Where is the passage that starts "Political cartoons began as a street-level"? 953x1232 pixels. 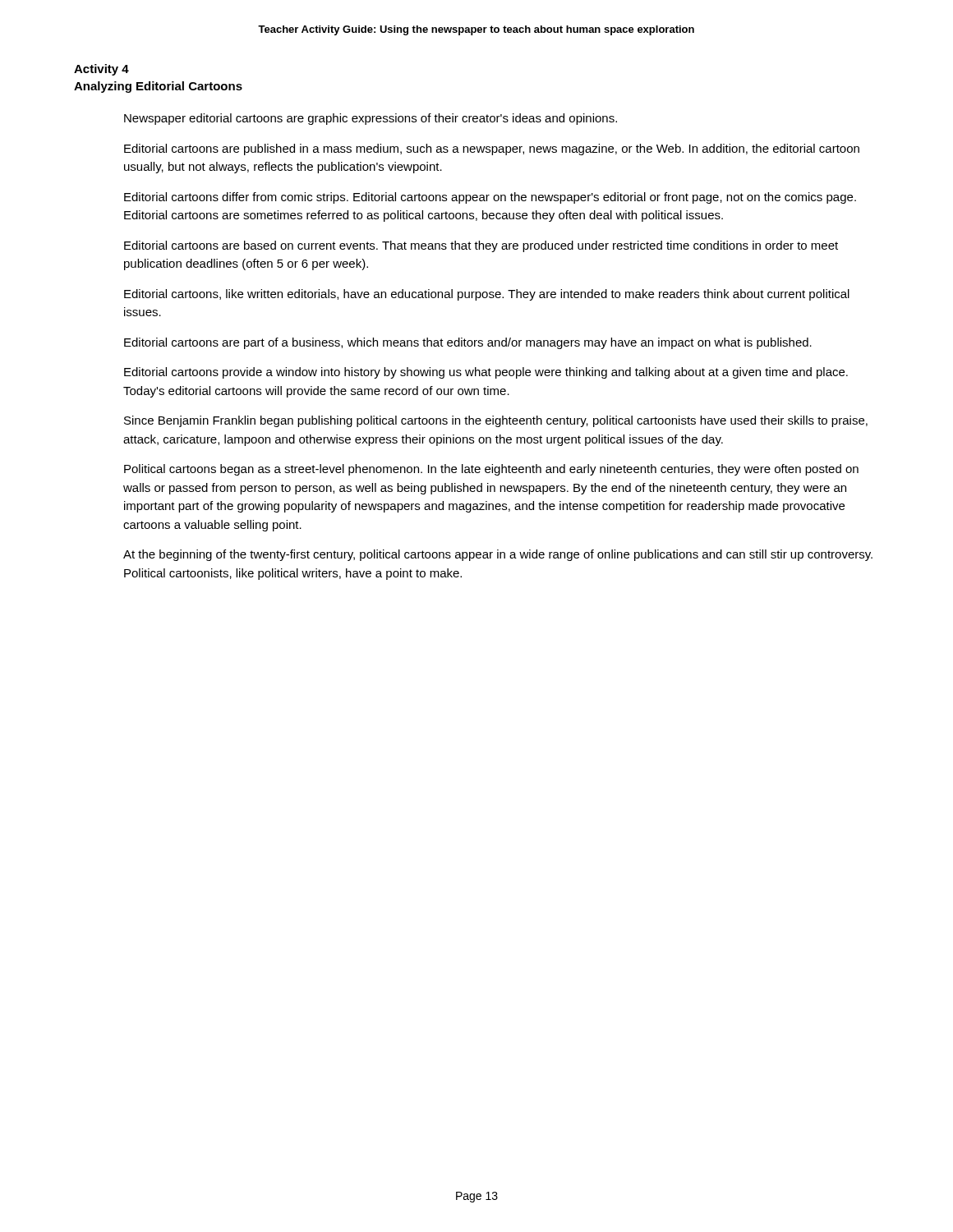click(491, 496)
